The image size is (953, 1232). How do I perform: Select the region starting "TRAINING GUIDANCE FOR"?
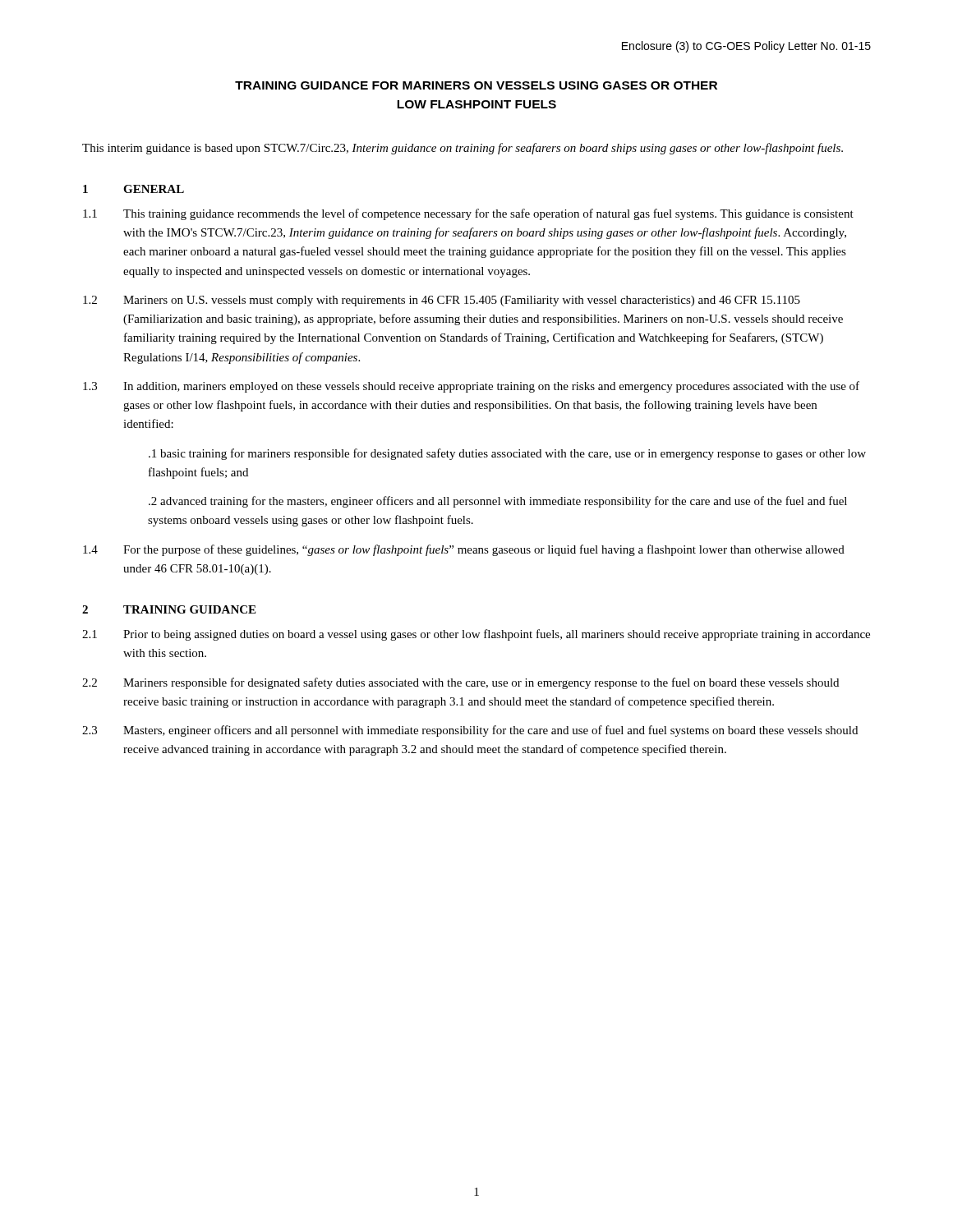pyautogui.click(x=476, y=95)
